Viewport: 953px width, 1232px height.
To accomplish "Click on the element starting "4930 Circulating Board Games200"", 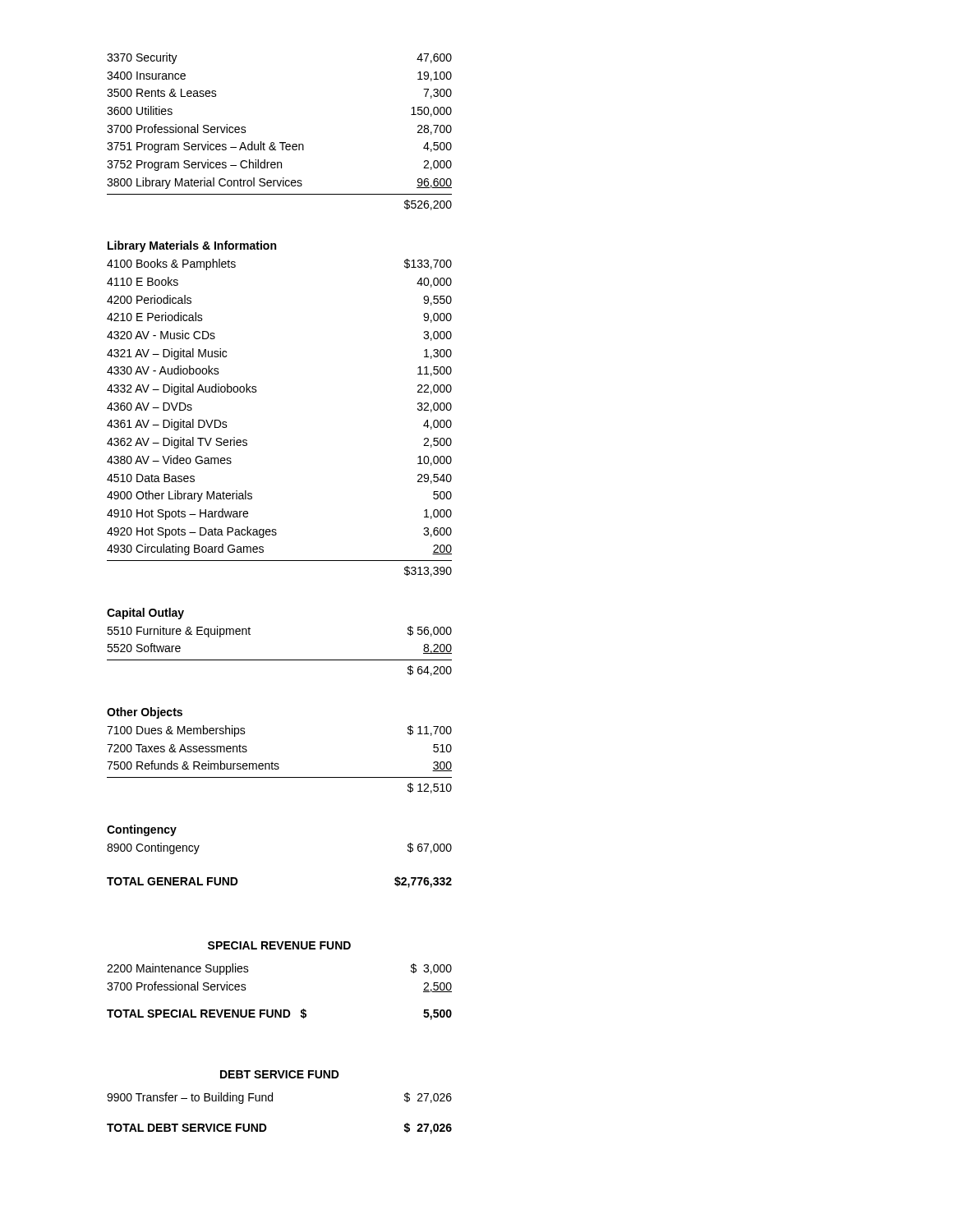I will (279, 550).
